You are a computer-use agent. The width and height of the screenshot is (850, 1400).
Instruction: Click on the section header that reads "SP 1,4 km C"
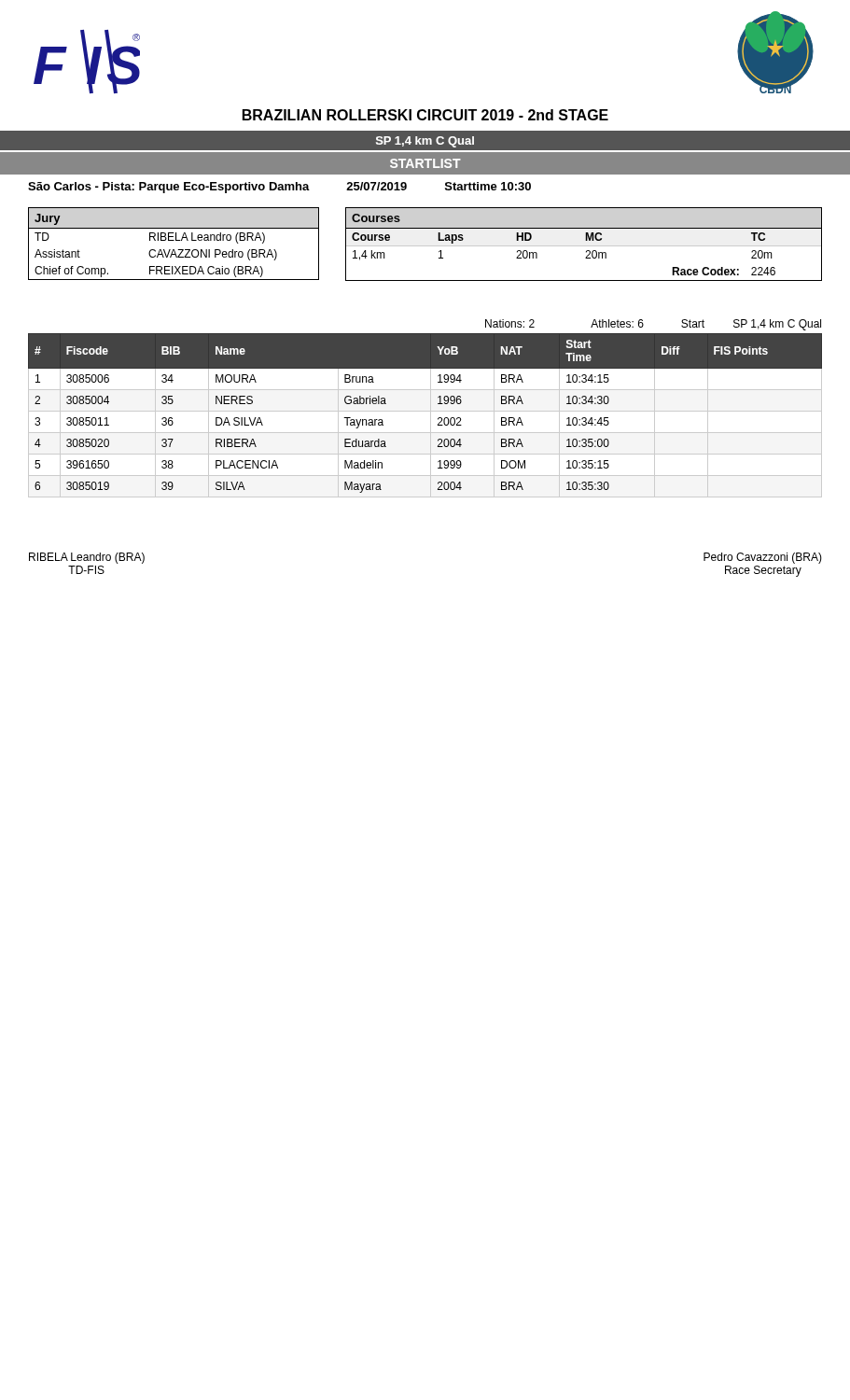point(425,140)
